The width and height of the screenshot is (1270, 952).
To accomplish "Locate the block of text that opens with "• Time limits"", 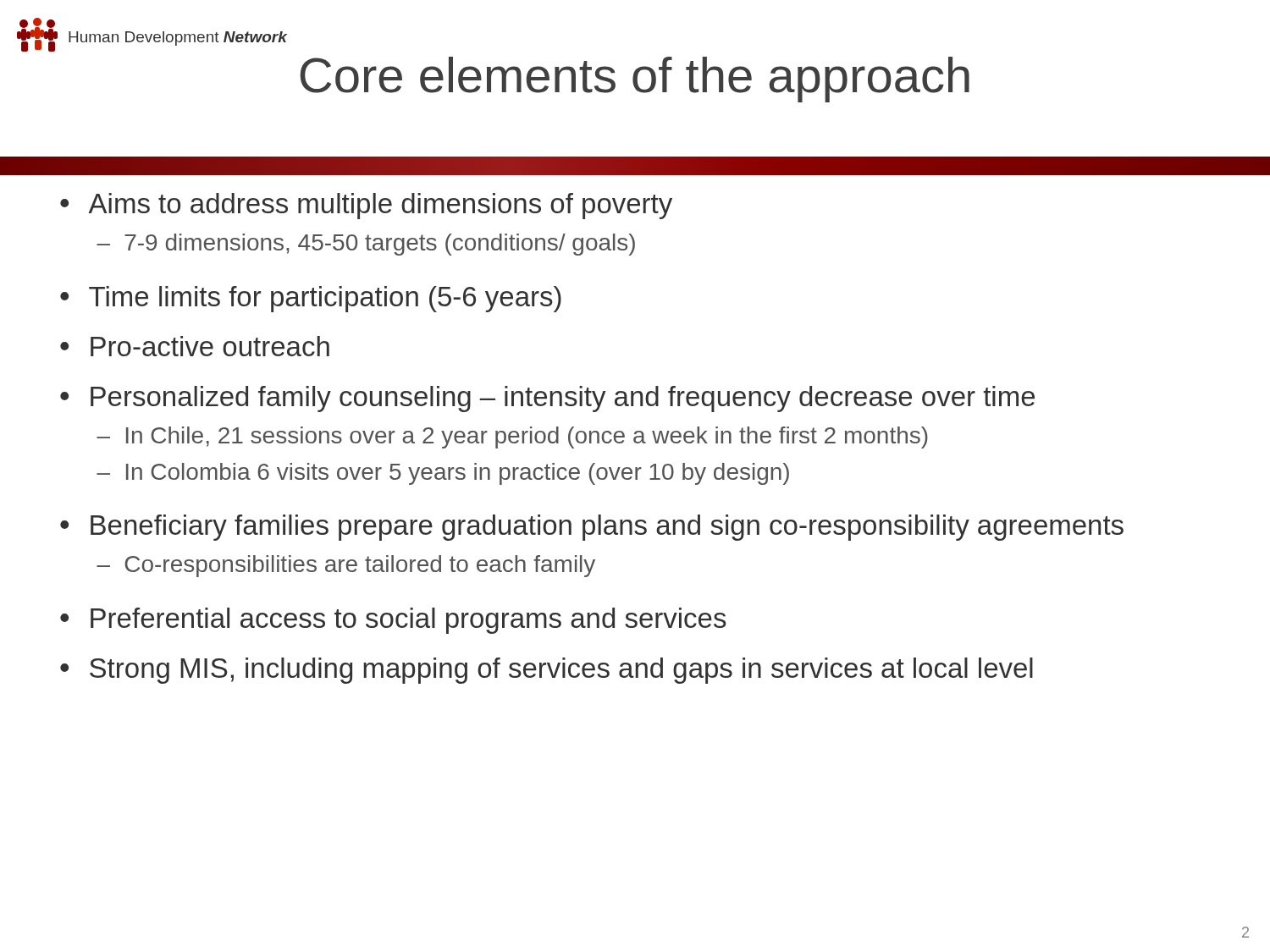I will 311,296.
